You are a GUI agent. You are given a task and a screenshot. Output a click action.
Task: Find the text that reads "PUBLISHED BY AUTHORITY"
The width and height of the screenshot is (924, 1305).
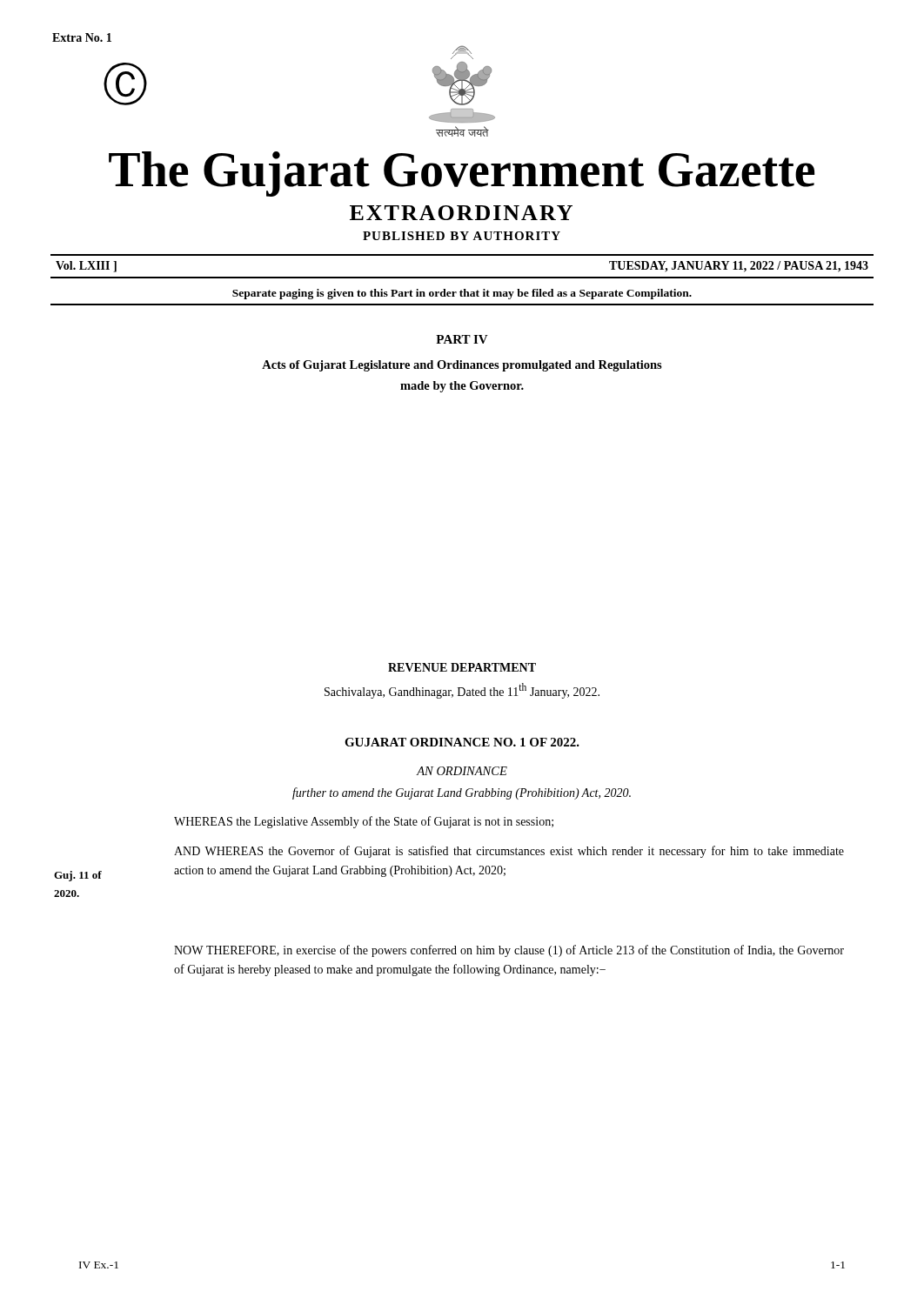coord(462,236)
